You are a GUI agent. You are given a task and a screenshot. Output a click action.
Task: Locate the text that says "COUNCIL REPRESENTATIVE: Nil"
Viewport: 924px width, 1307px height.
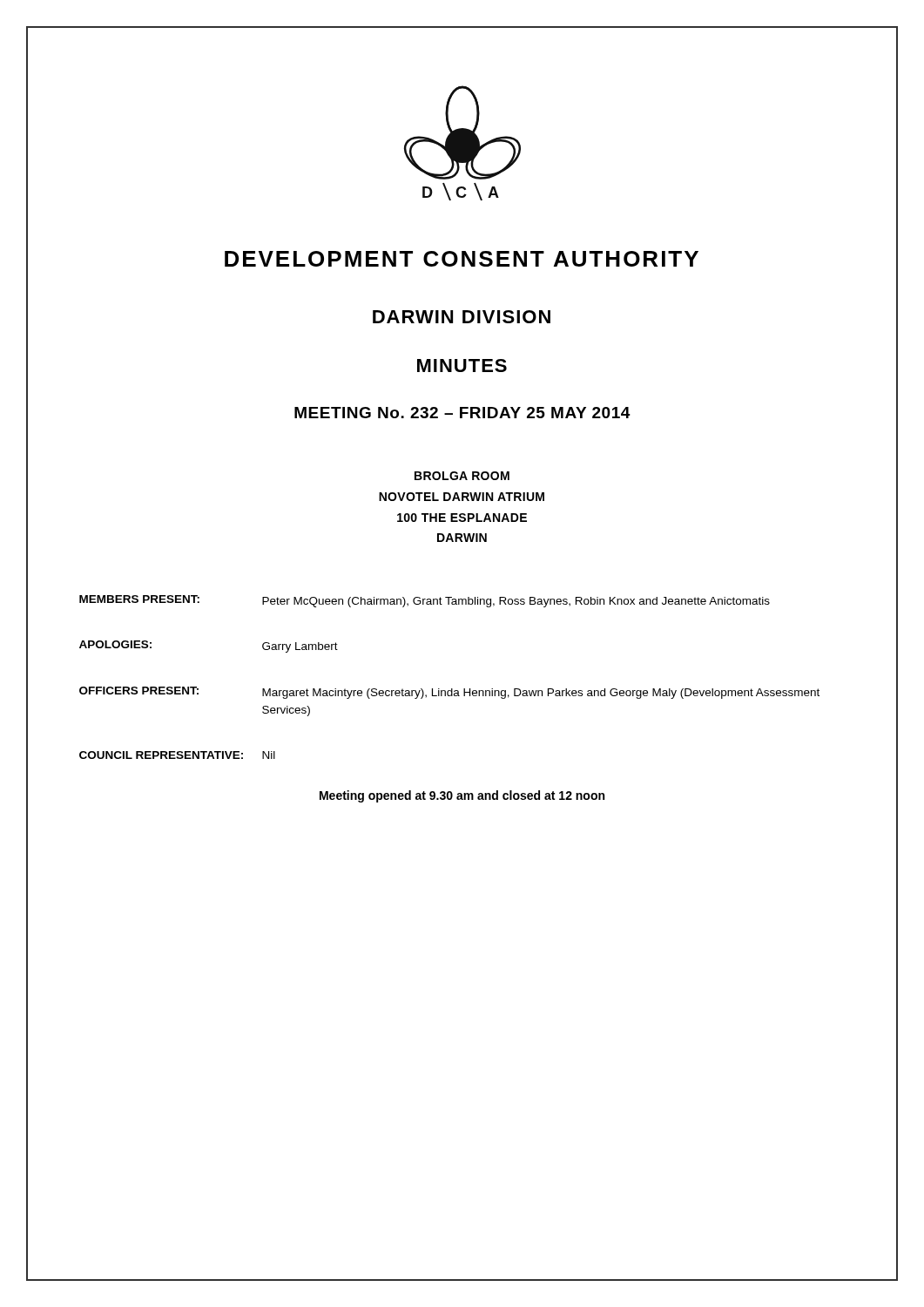click(177, 755)
